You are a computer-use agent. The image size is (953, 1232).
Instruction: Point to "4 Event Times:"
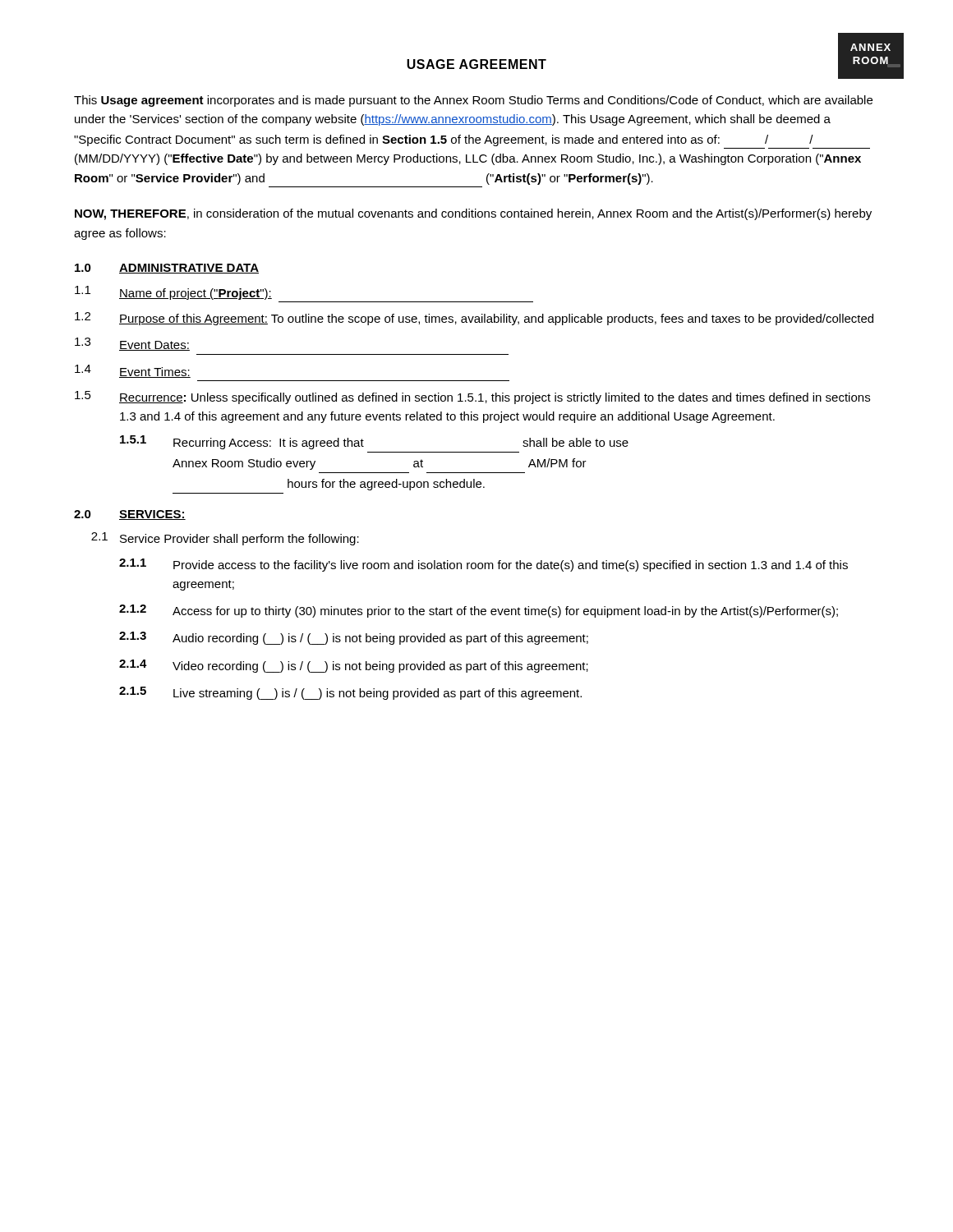[x=476, y=371]
